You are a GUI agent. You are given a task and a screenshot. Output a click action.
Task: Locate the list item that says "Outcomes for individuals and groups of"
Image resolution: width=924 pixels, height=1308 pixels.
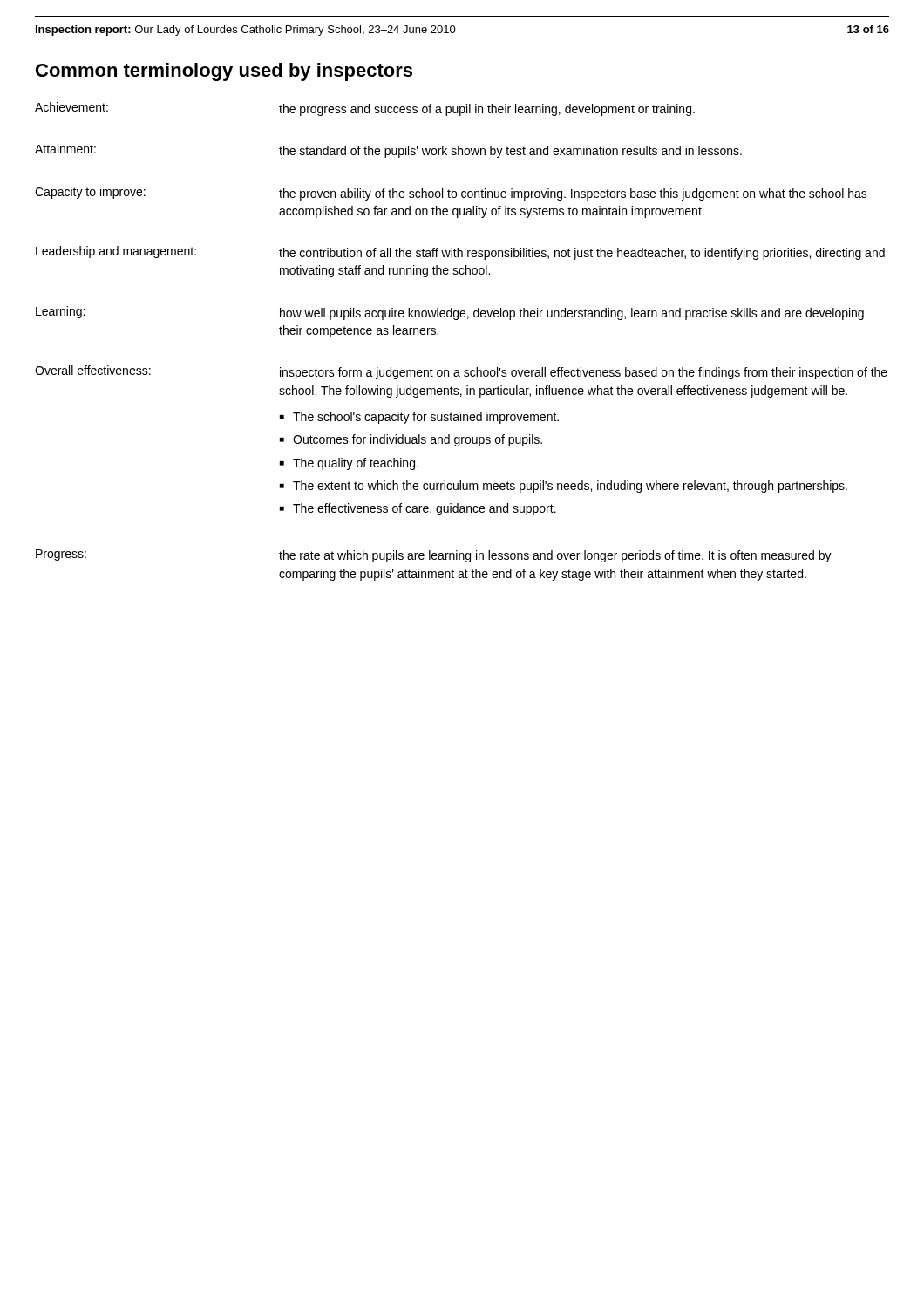418,440
